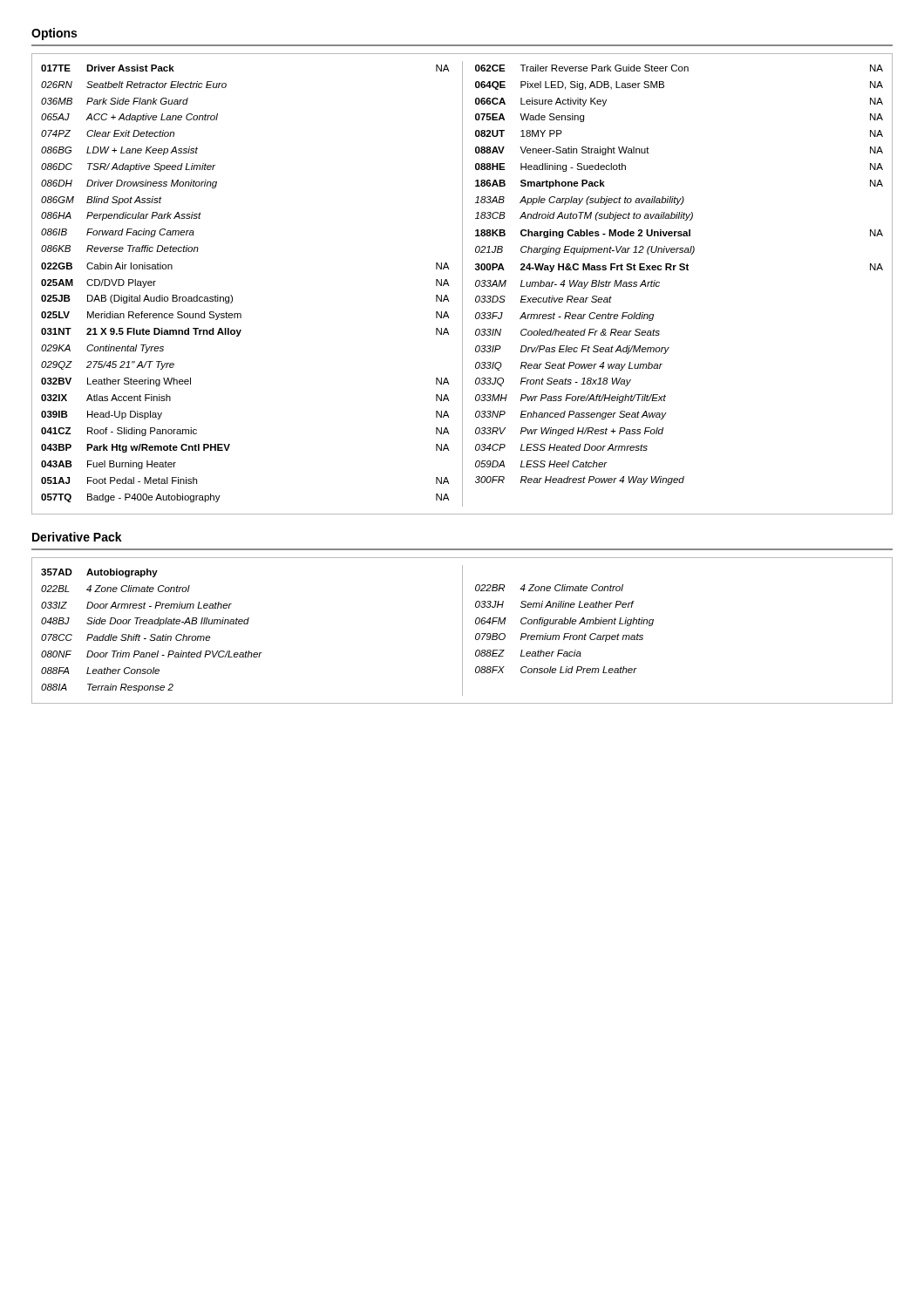Screen dimensions: 1308x924
Task: Click on the section header containing "Derivative Pack"
Action: [x=77, y=537]
